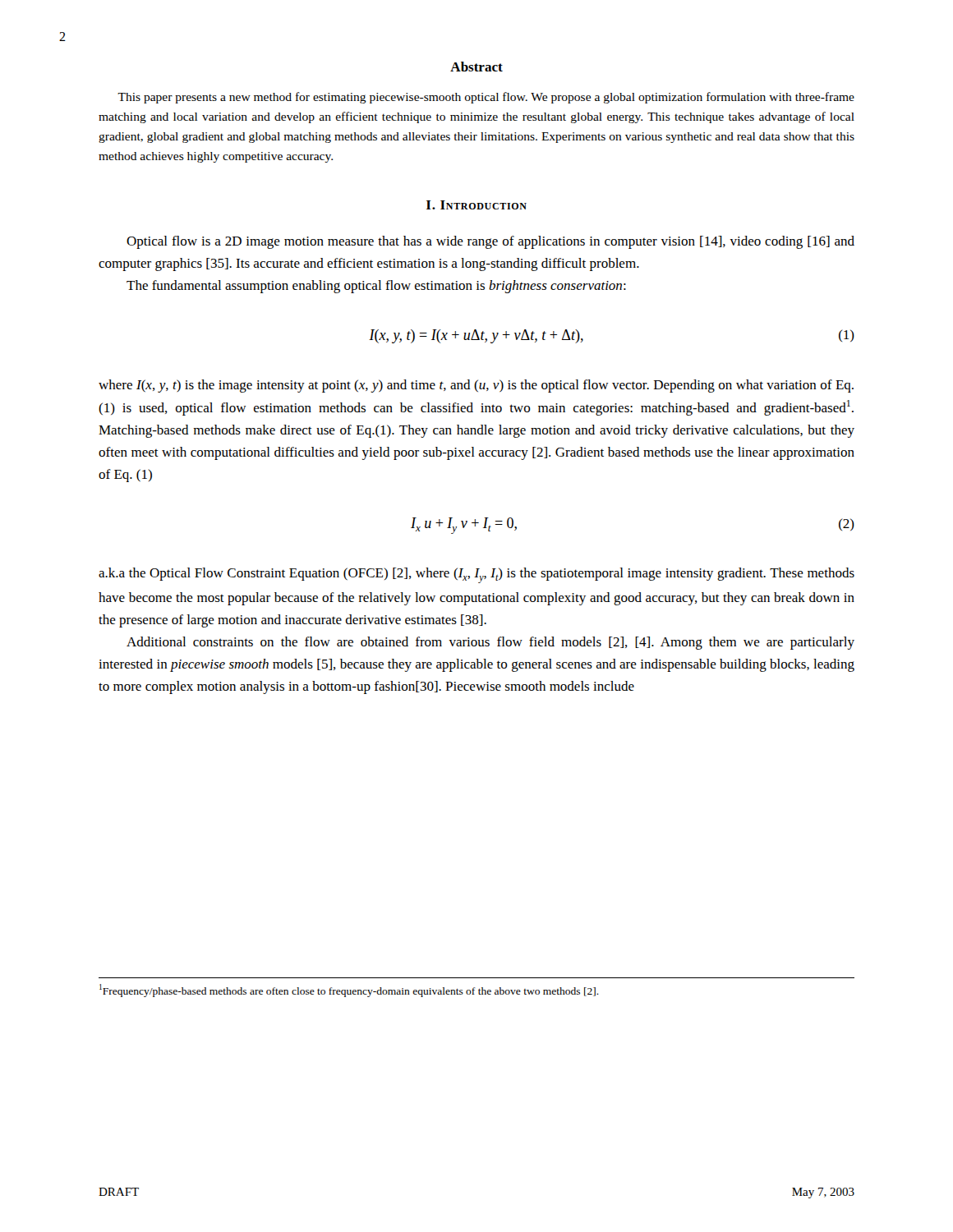Select the passage starting "Ix u + Iy v +"

coord(464,525)
